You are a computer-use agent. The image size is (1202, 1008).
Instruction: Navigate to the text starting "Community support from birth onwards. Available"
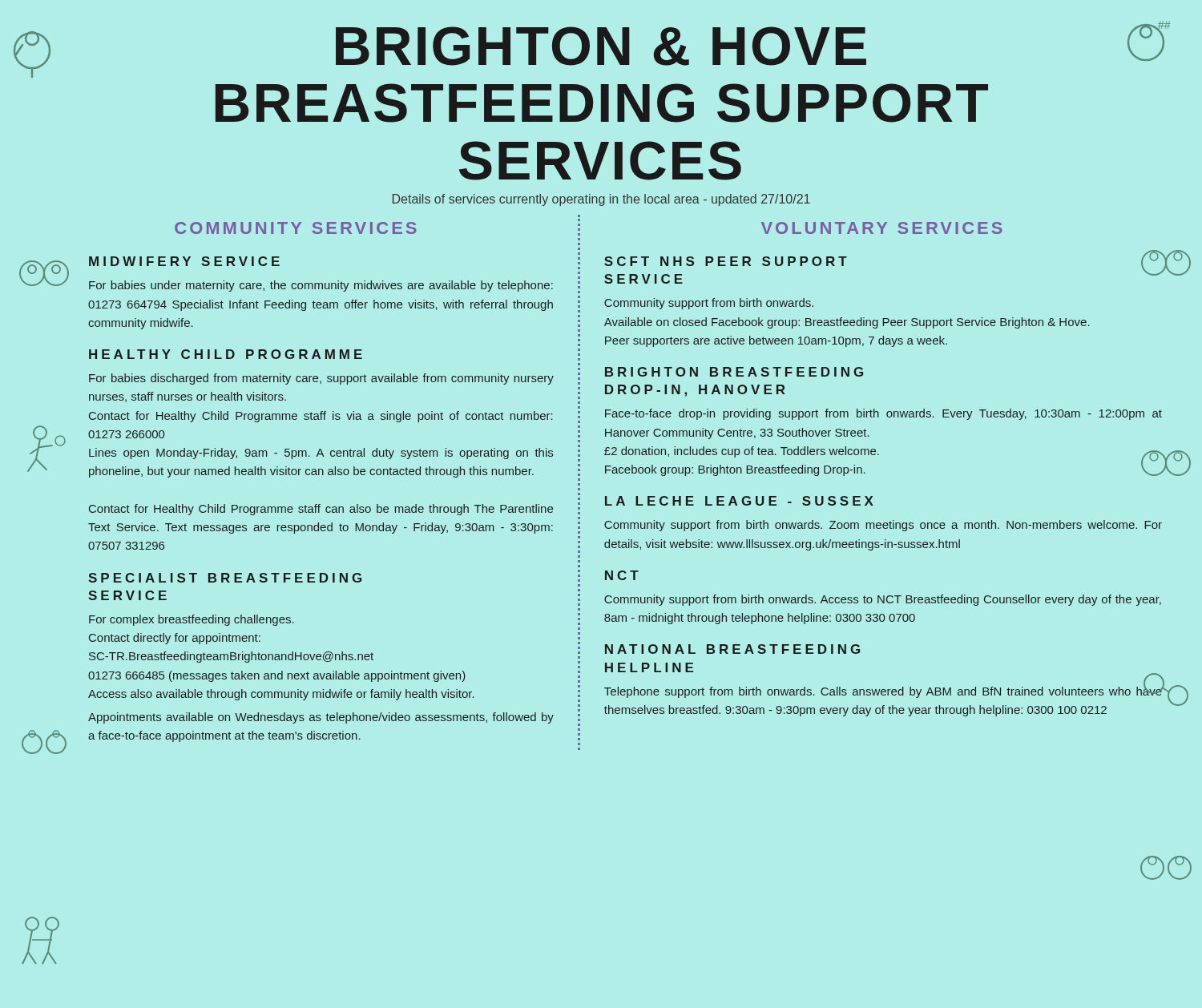(x=847, y=321)
